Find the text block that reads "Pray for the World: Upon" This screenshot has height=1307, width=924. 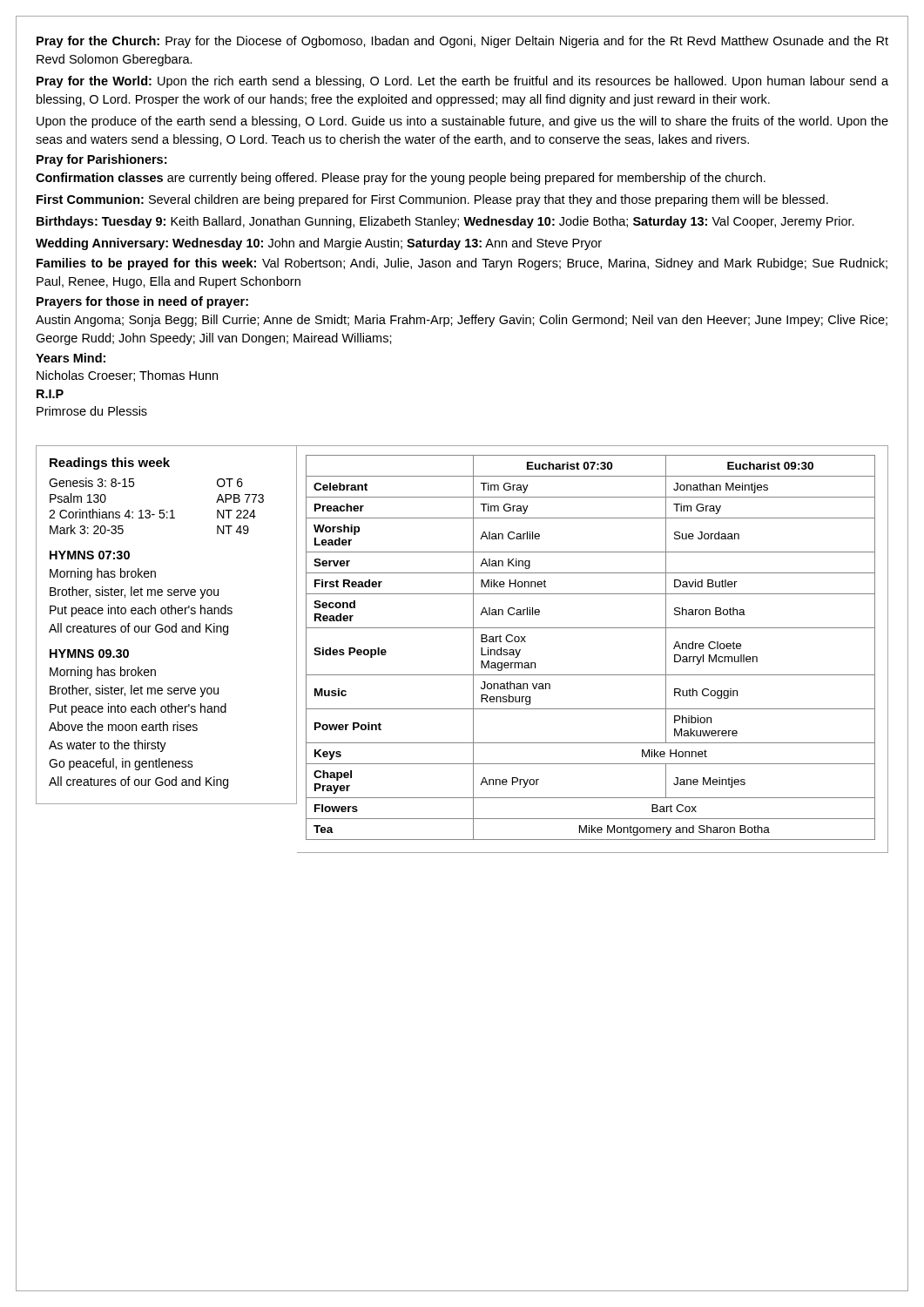click(x=462, y=90)
